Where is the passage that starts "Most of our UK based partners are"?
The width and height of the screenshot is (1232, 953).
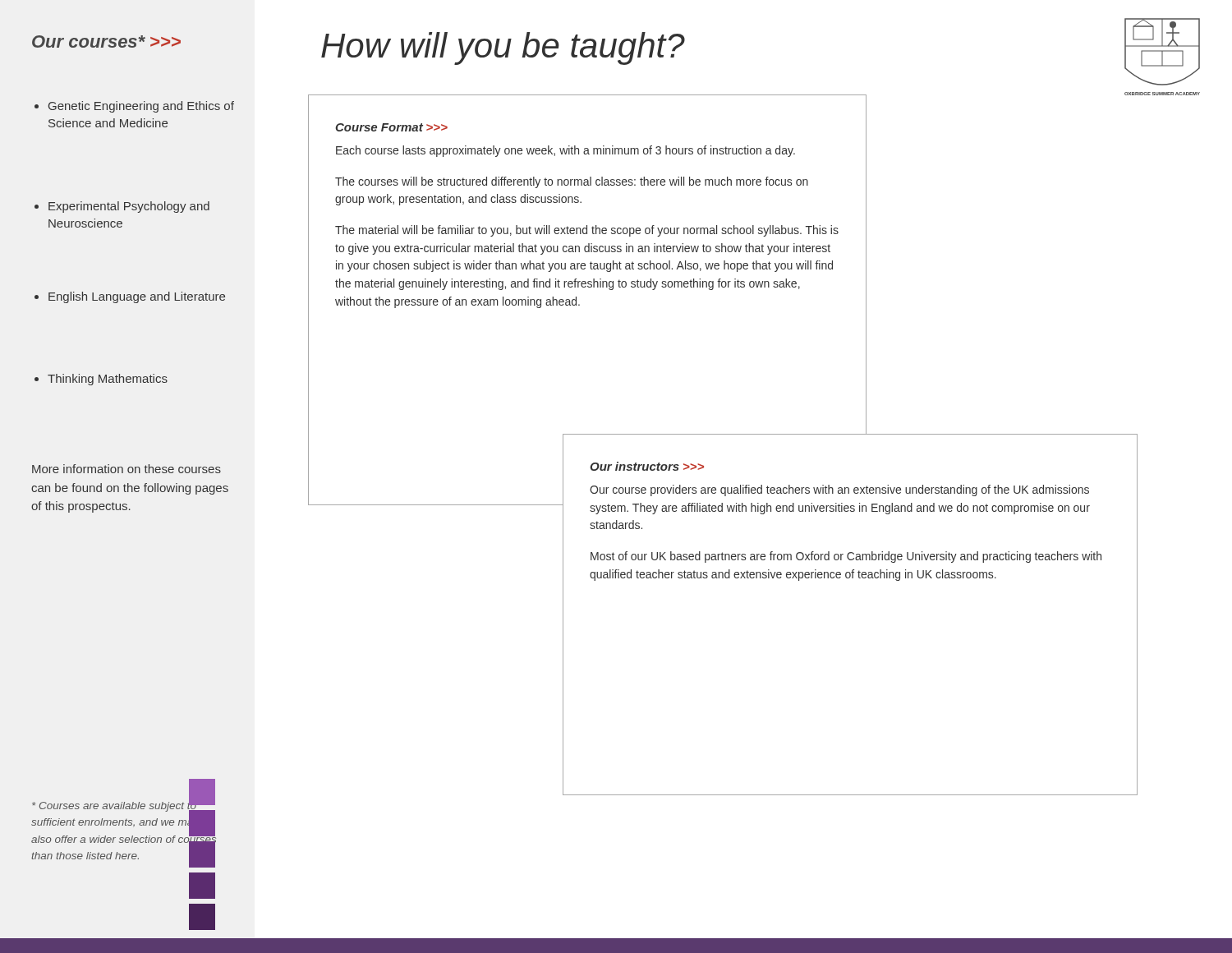pos(846,565)
